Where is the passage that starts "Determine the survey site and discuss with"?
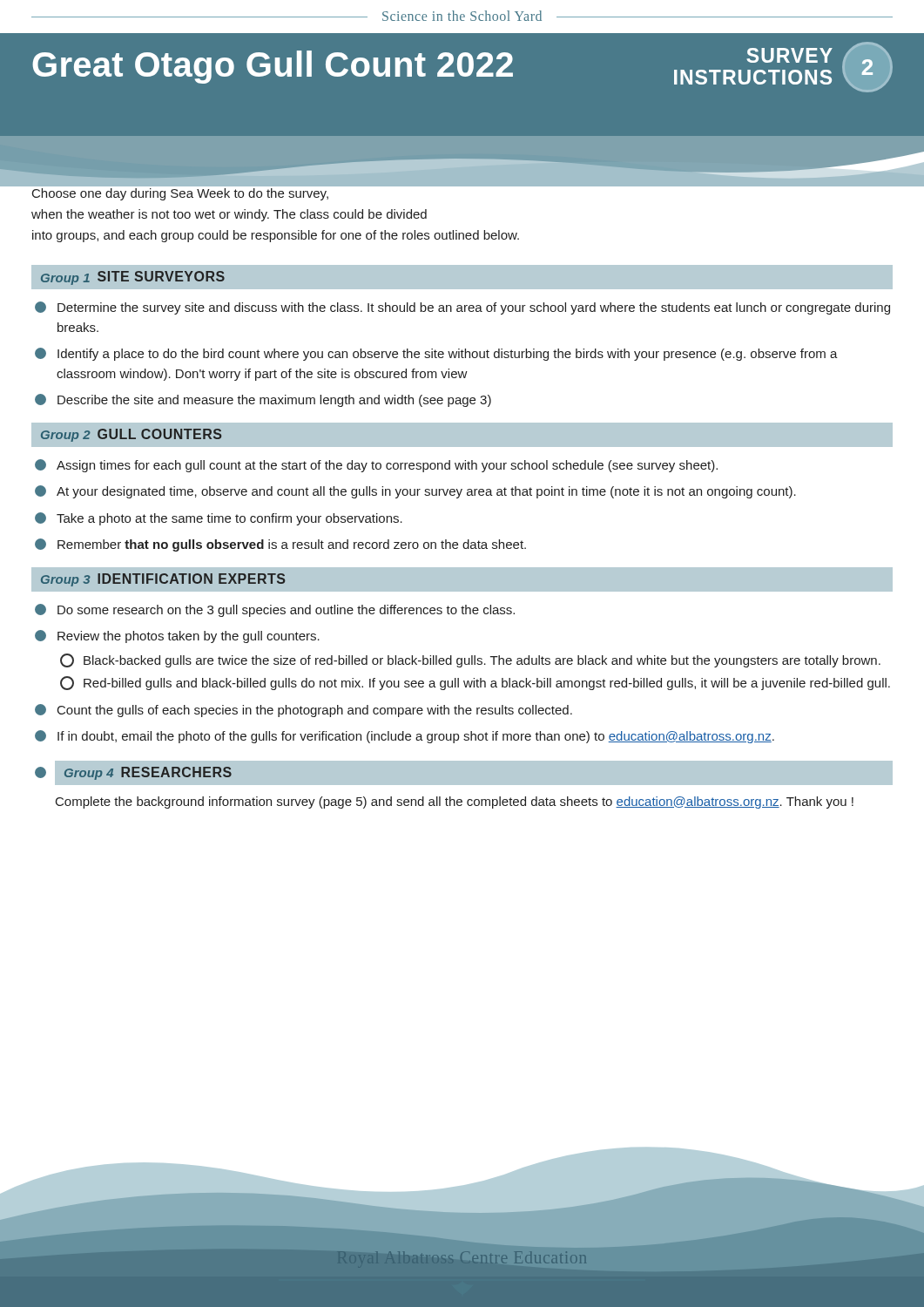The width and height of the screenshot is (924, 1307). point(464,318)
